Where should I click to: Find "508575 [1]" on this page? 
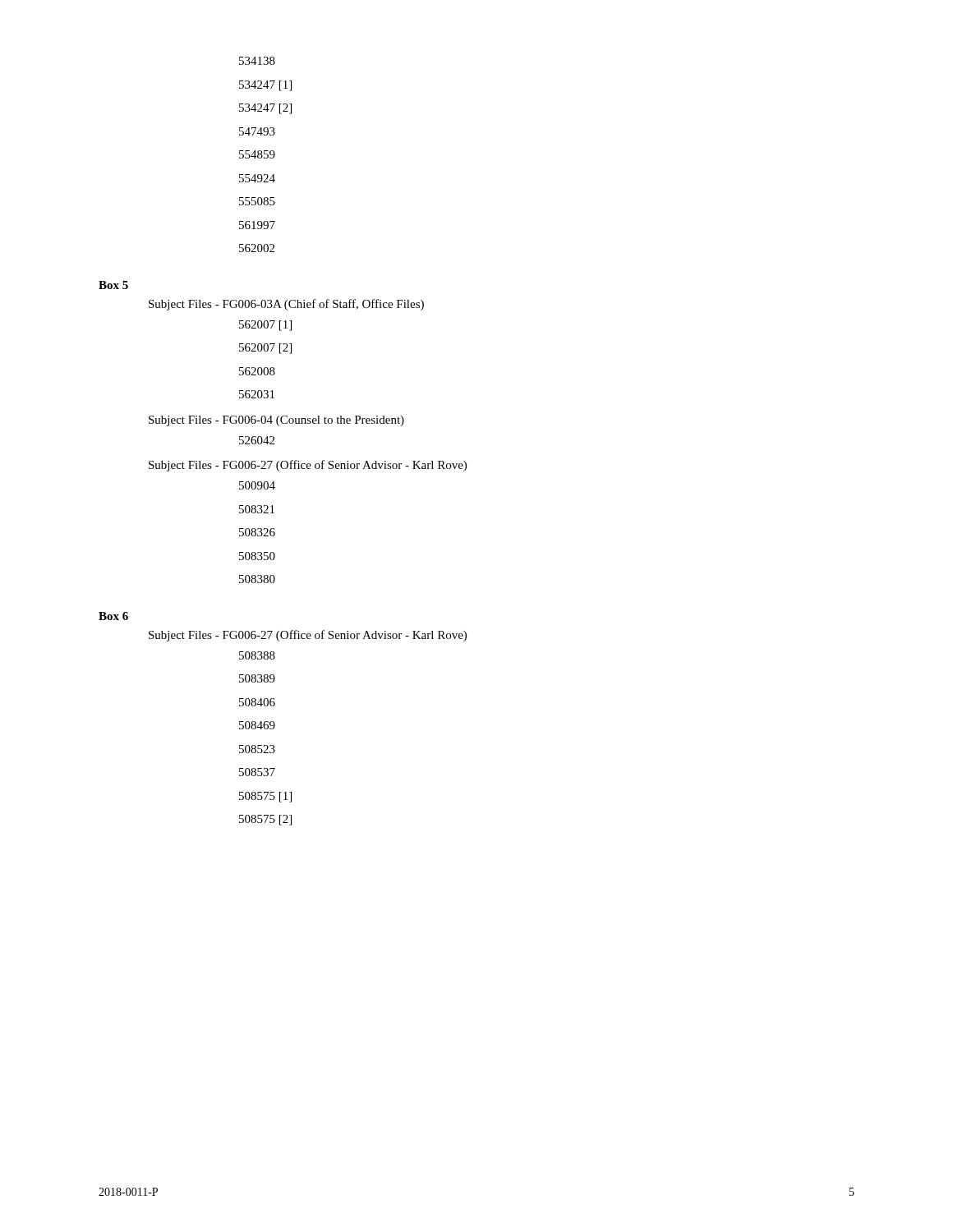265,795
